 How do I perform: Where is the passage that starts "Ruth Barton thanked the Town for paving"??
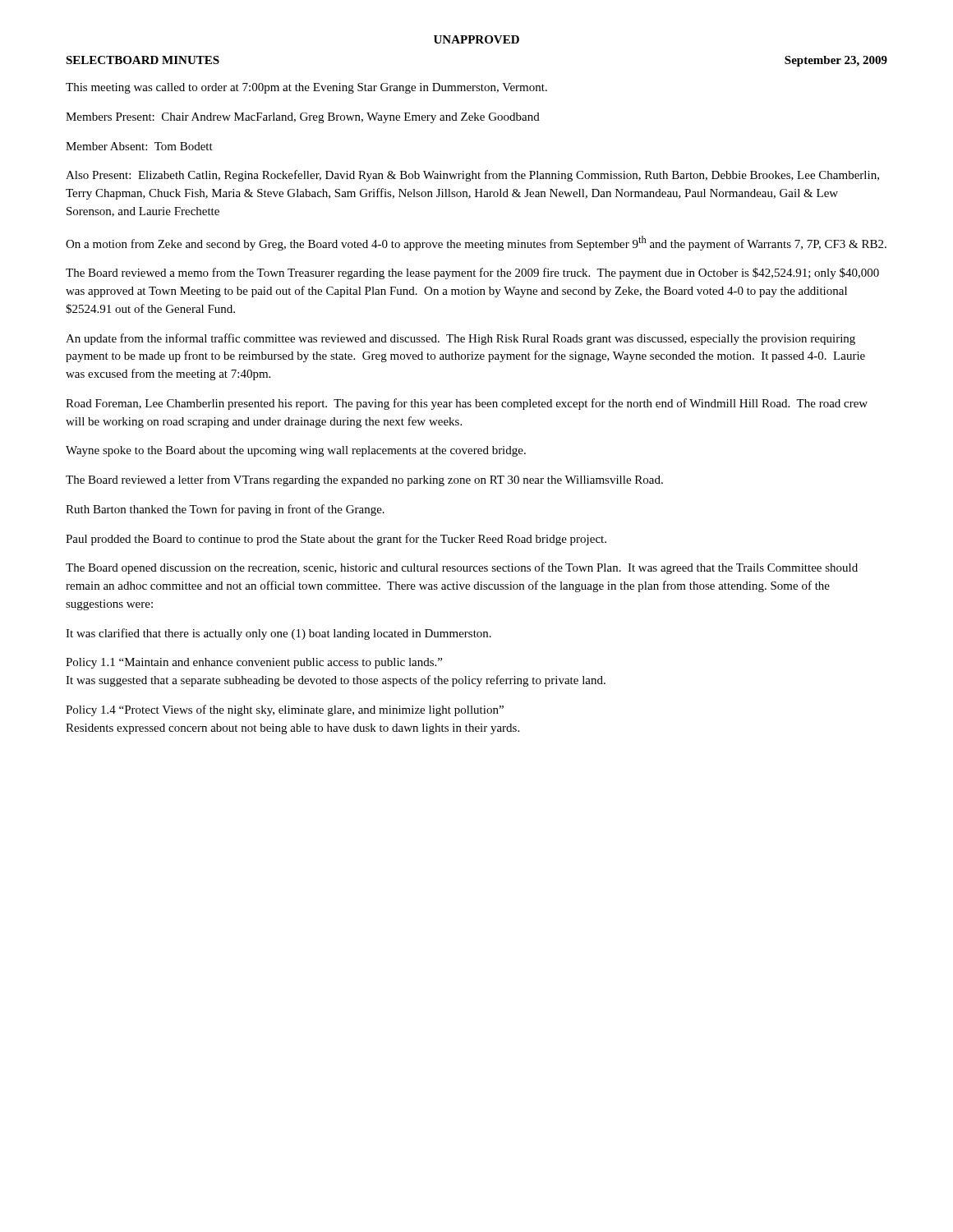(x=225, y=509)
